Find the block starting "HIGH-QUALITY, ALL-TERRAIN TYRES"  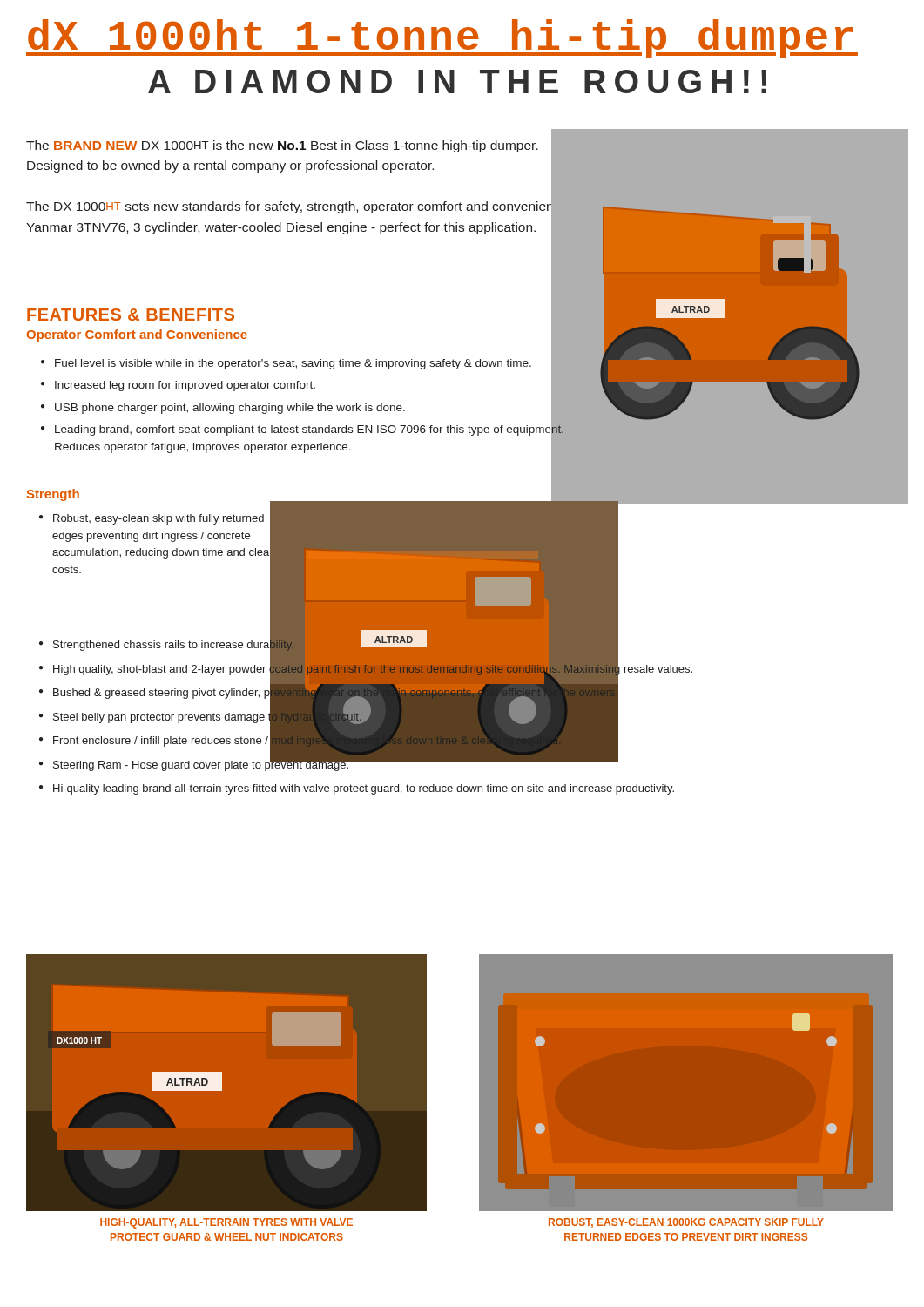[x=226, y=1230]
